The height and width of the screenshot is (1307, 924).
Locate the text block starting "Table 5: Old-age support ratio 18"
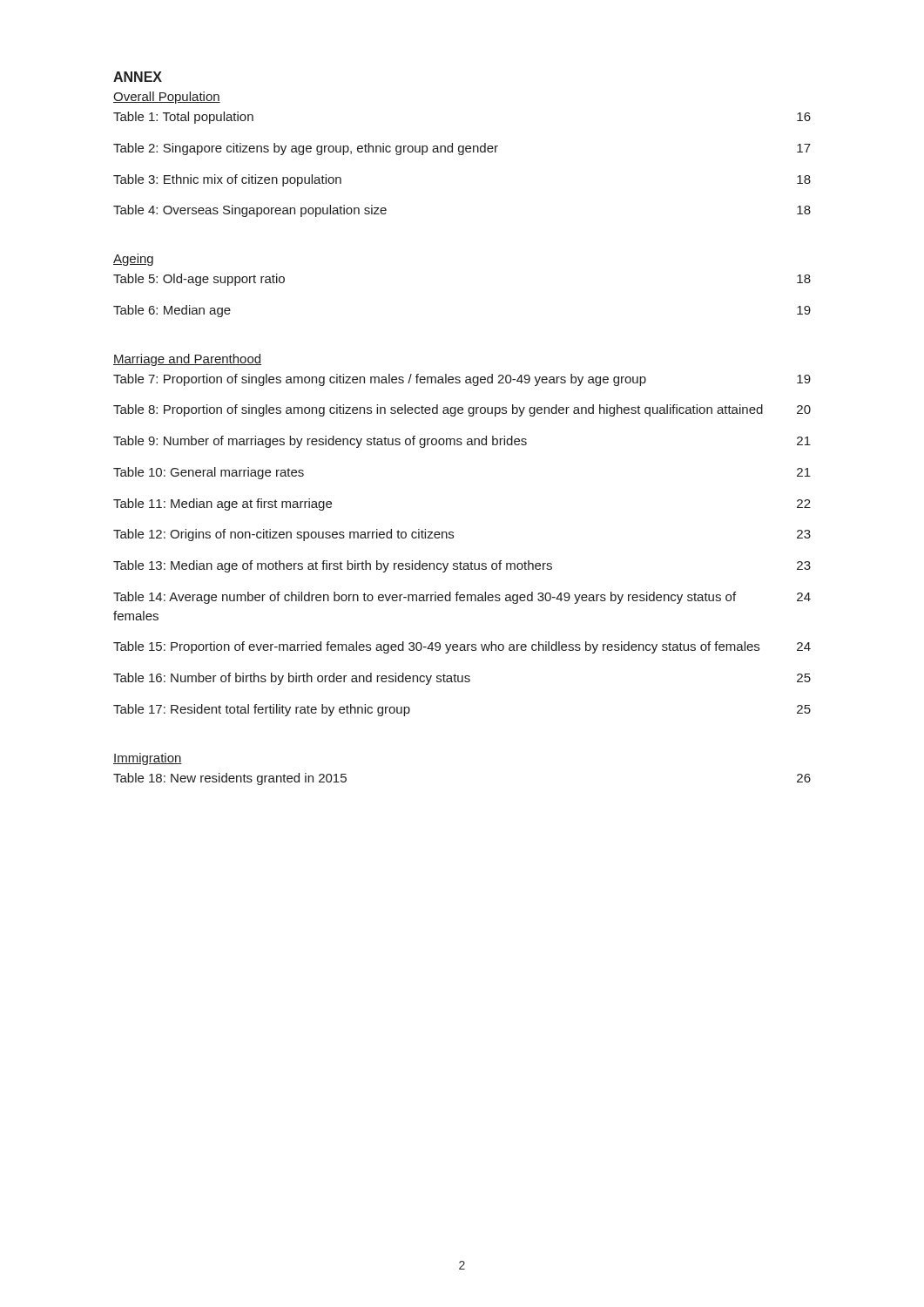(x=205, y=279)
